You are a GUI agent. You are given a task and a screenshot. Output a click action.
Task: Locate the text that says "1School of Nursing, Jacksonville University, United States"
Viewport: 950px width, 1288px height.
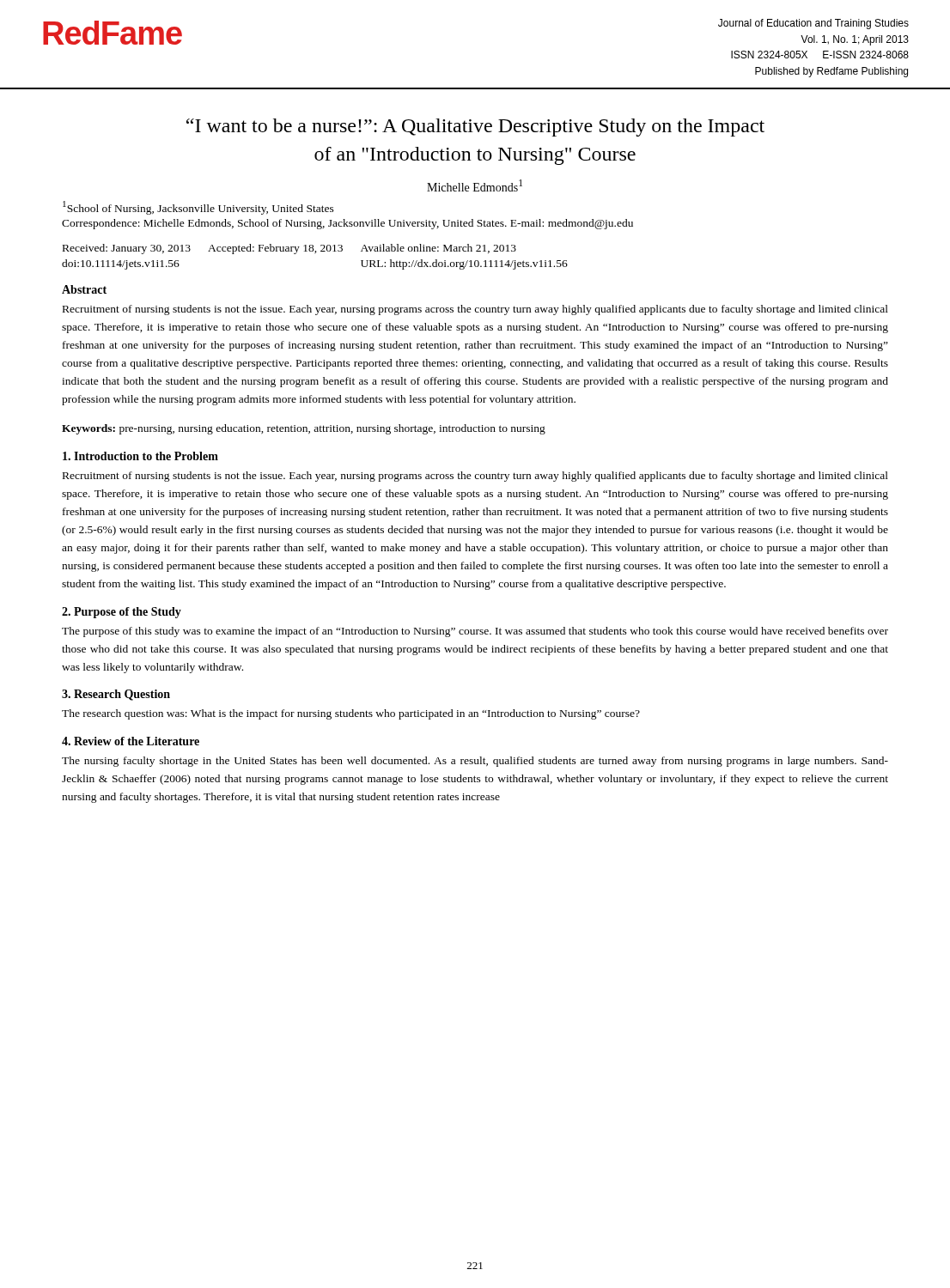tap(198, 206)
